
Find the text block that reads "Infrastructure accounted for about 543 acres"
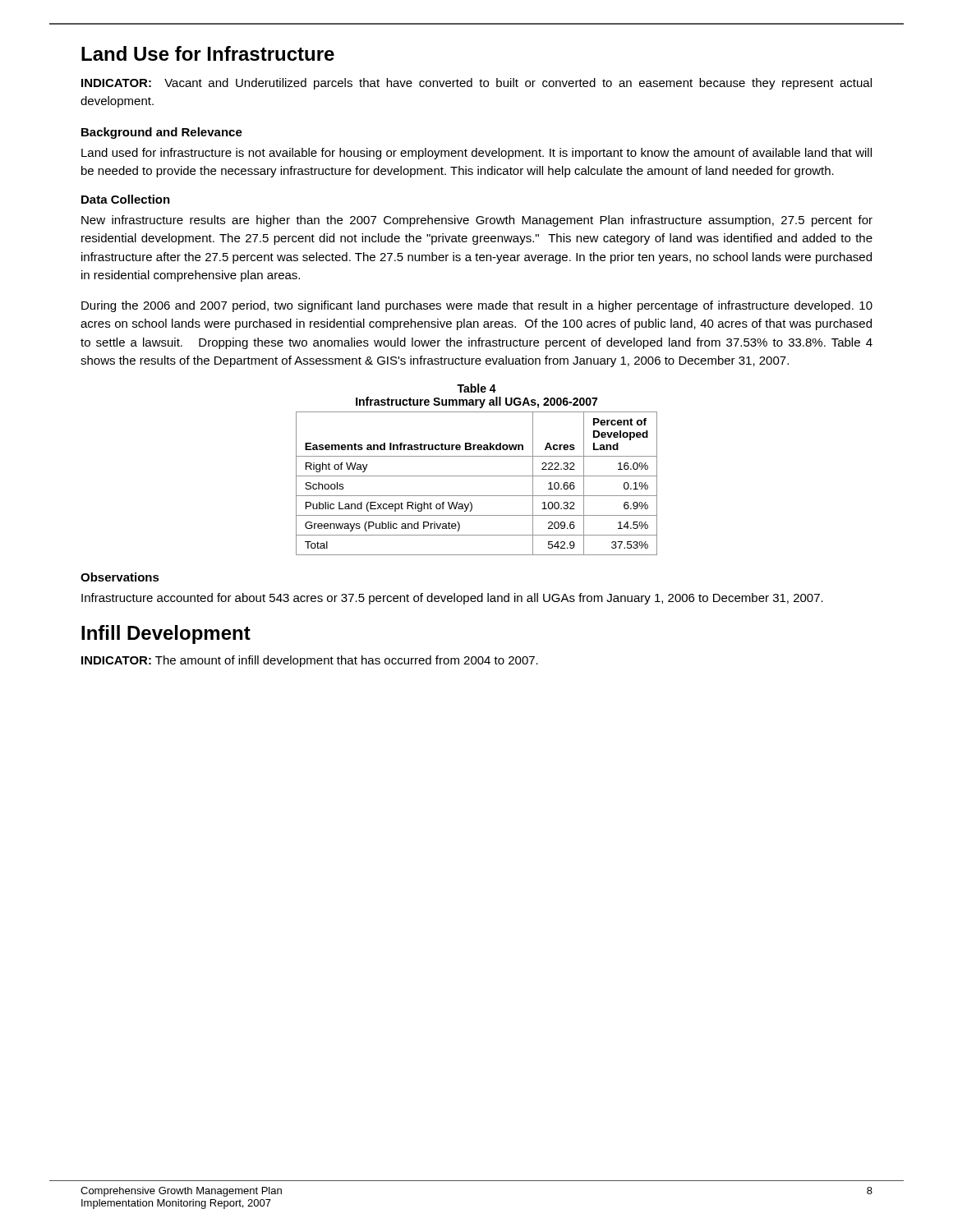[452, 597]
